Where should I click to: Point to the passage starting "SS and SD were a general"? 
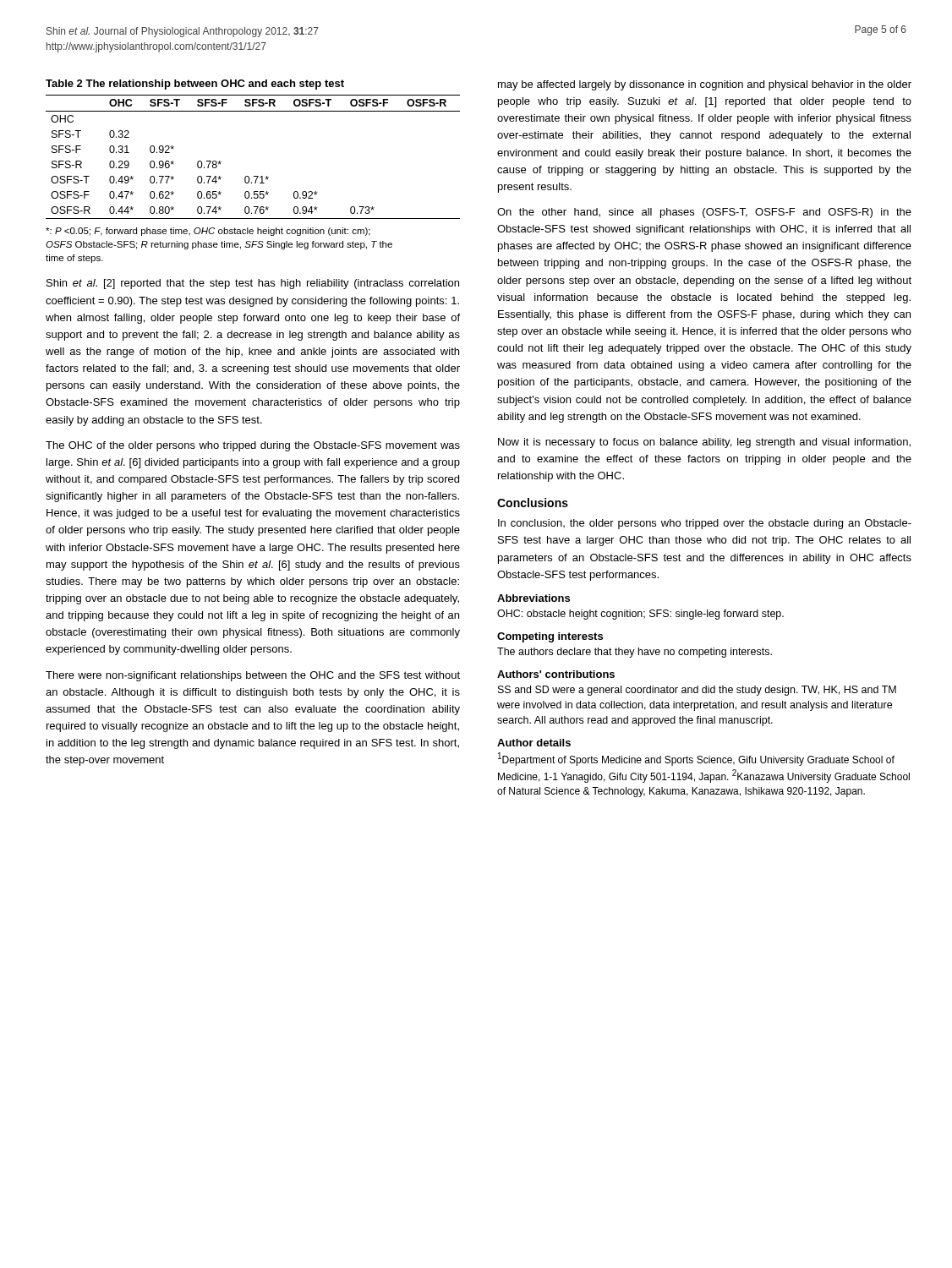(697, 705)
